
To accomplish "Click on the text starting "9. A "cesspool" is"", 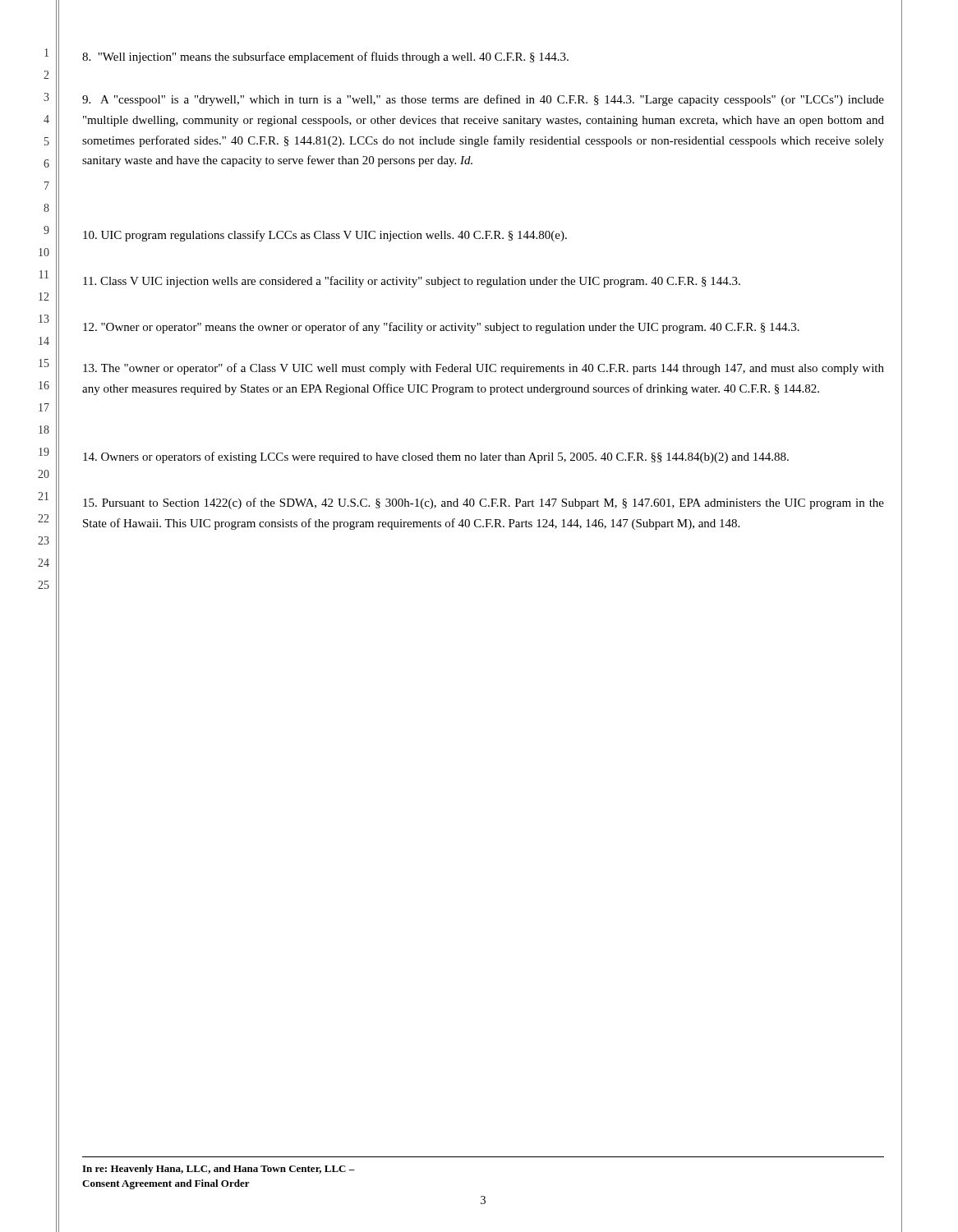I will (483, 130).
